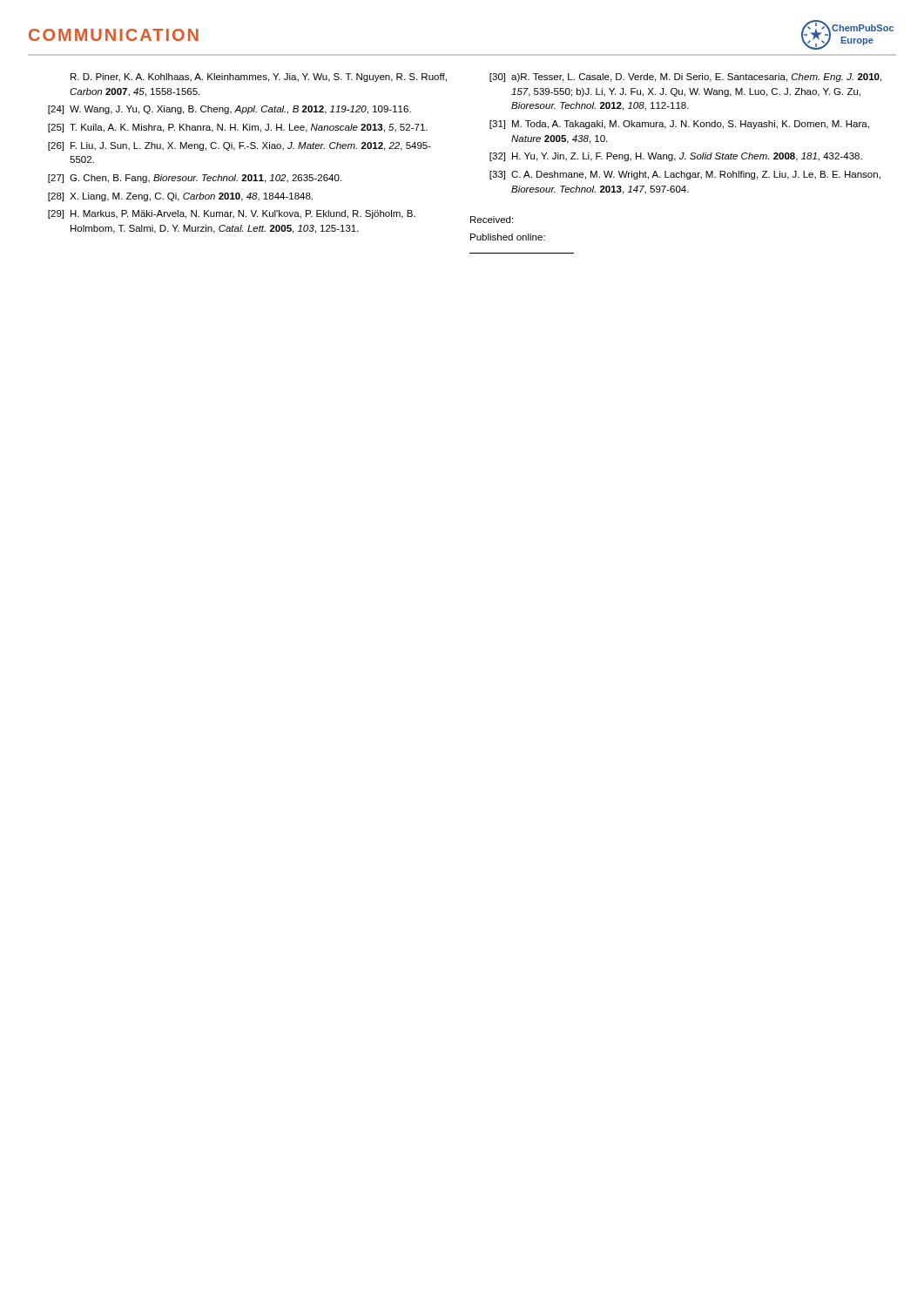This screenshot has width=924, height=1307.
Task: Locate the region starting "[31] M. Toda, A. Takagaki, M. Okamura, J."
Action: tap(683, 131)
